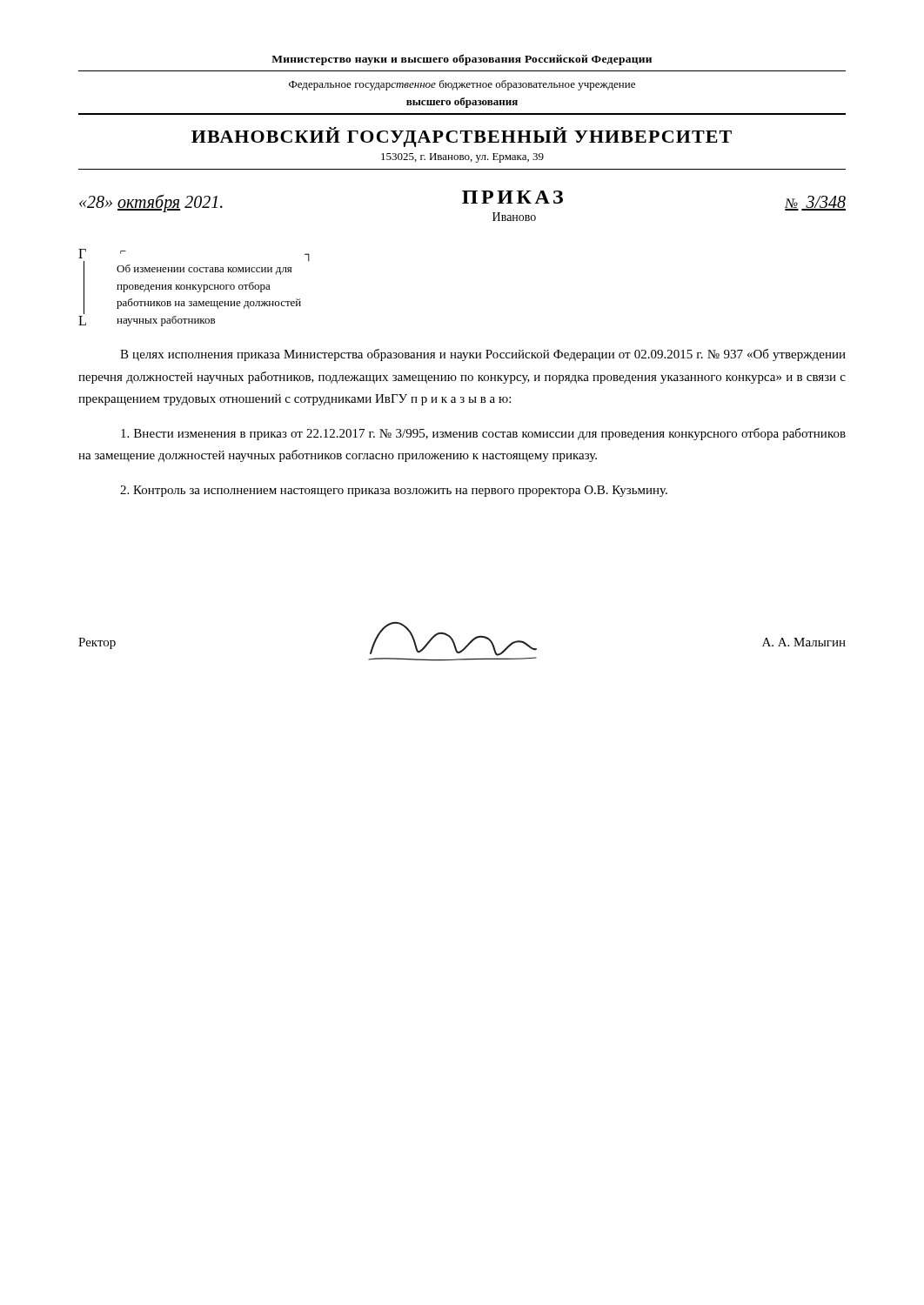Find "№ 3/348" on this page
Screen dimensions: 1305x924
click(815, 202)
